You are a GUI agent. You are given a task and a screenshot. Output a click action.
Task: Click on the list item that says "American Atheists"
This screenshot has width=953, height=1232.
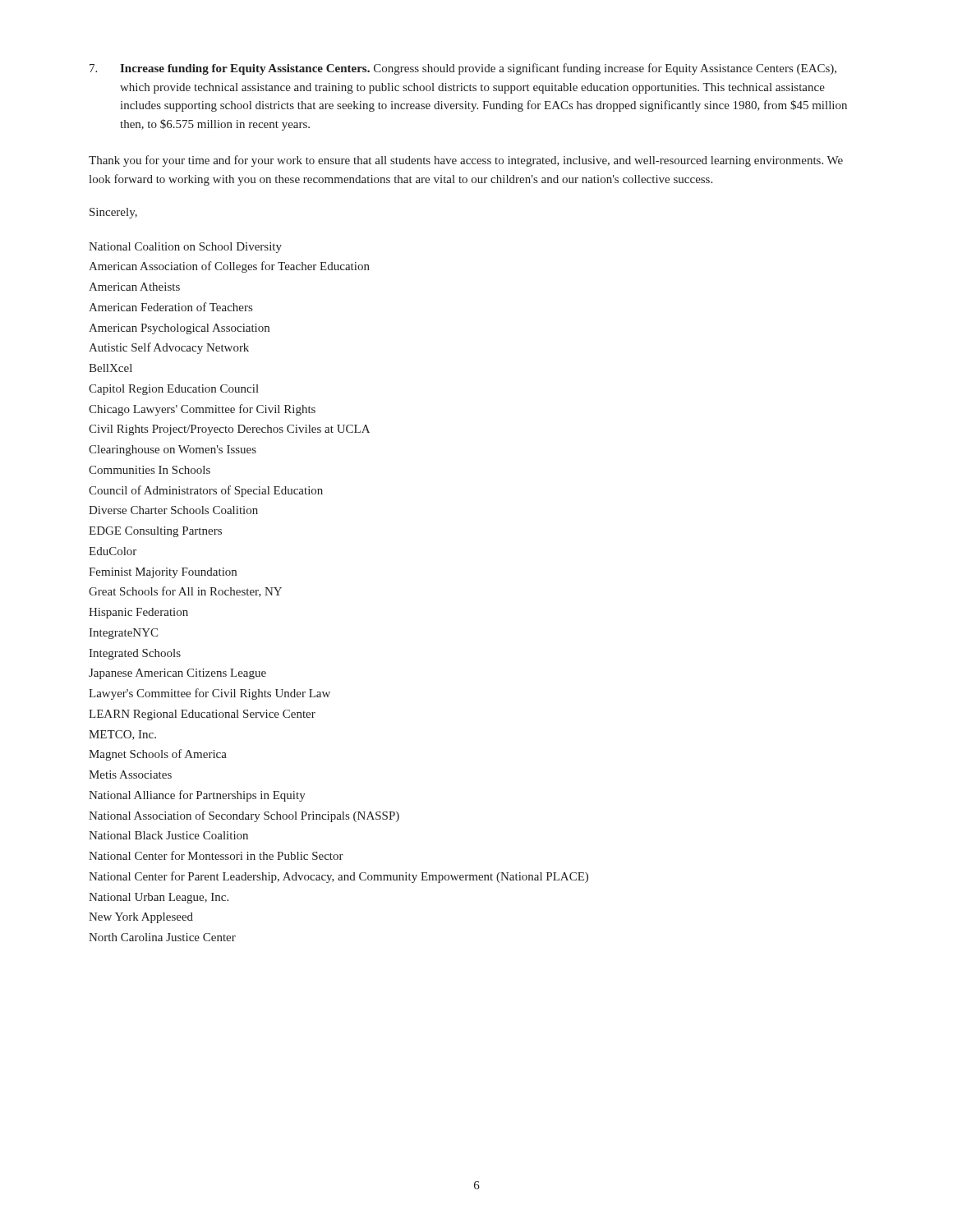tap(134, 287)
